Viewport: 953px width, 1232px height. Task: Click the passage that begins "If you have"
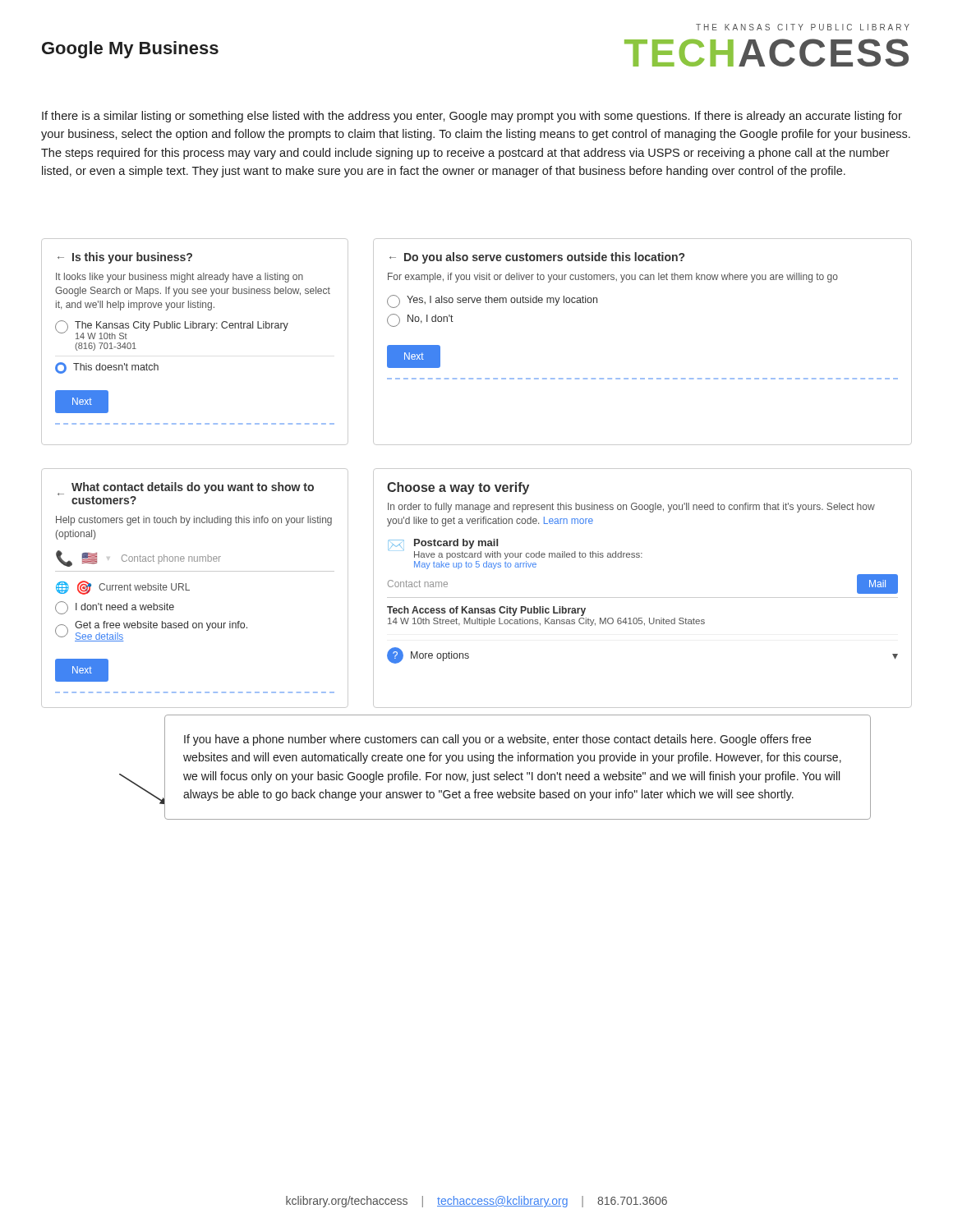(x=512, y=767)
